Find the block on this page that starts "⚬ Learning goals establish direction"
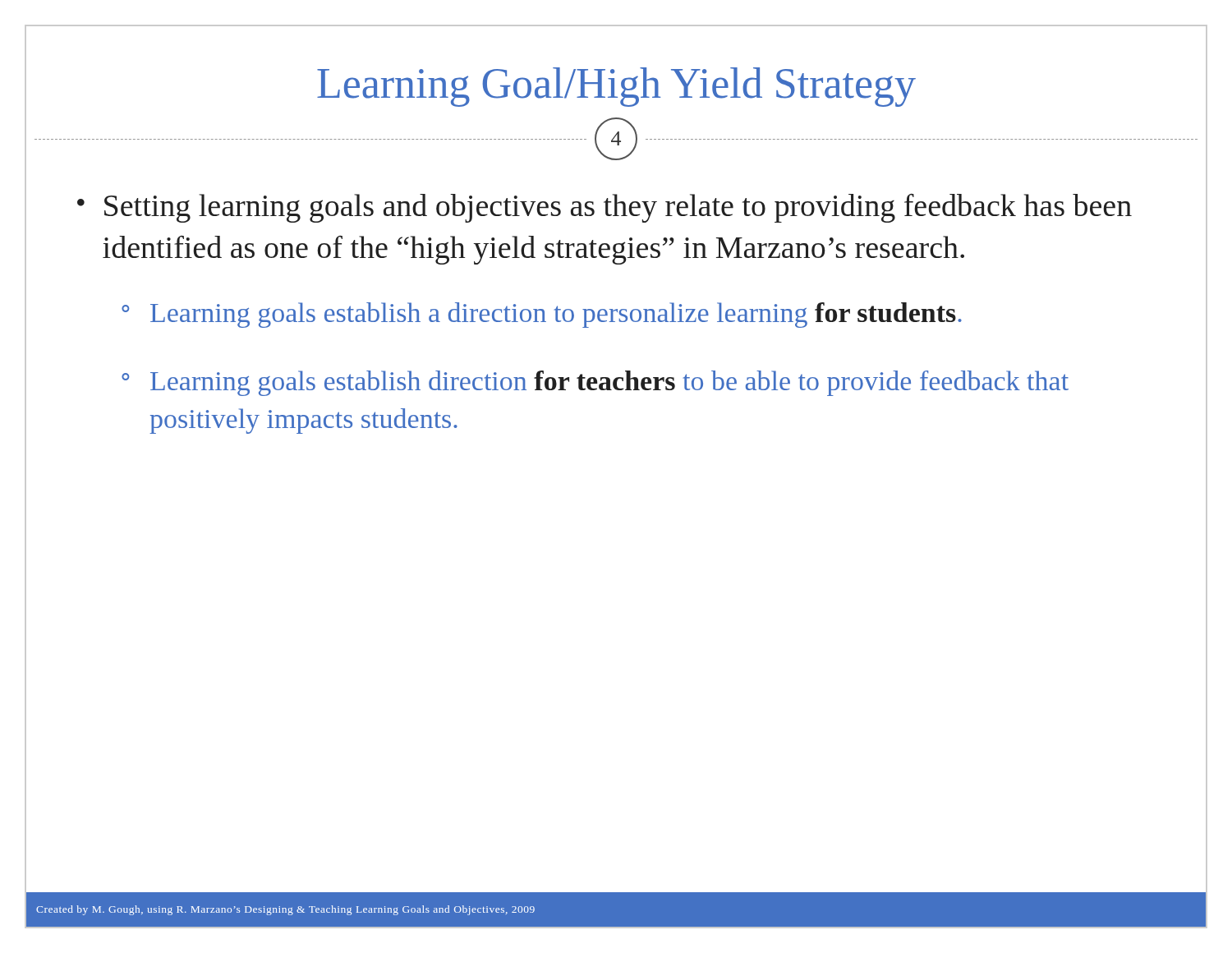The image size is (1232, 953). coord(637,400)
